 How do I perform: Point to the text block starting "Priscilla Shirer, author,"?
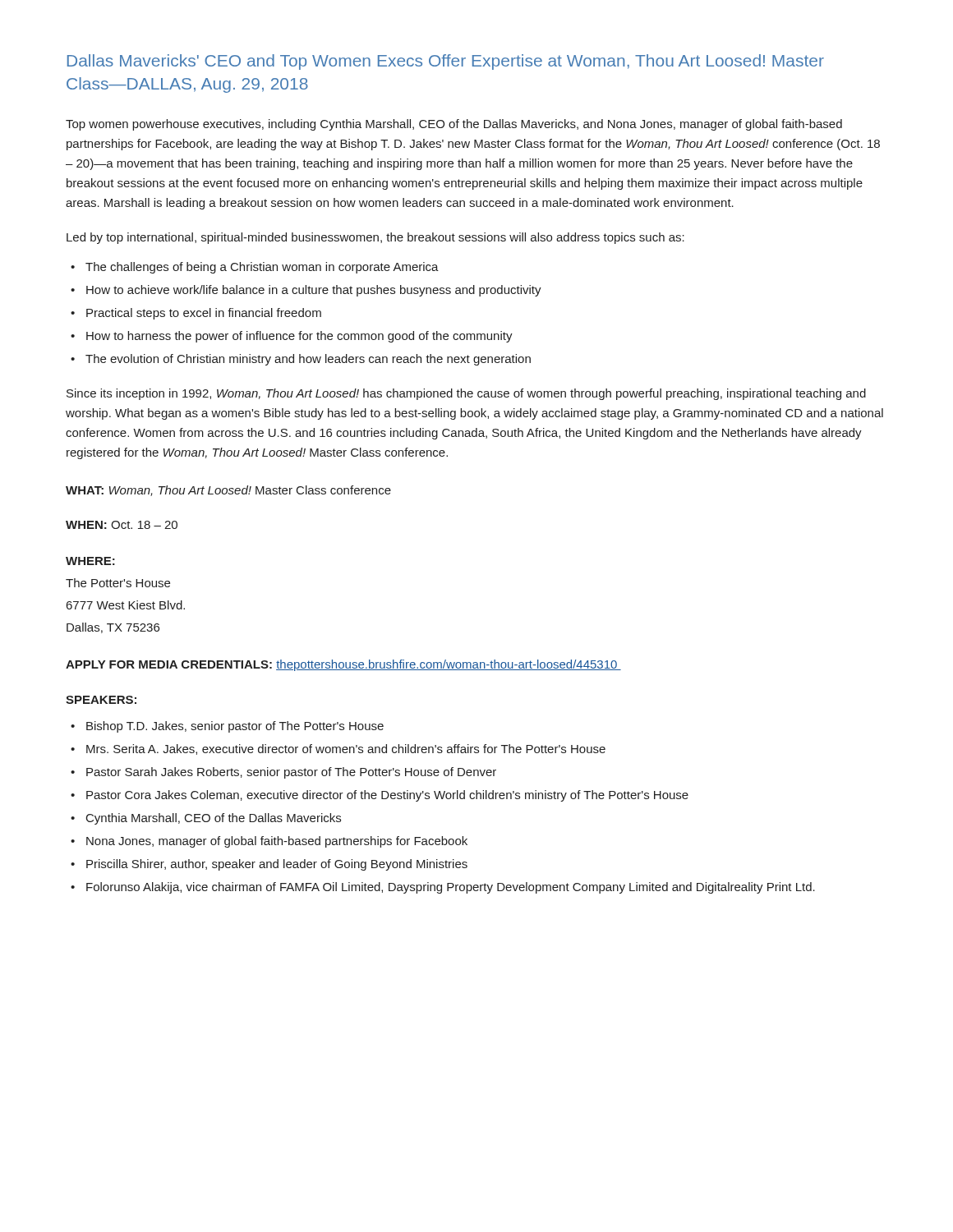tap(277, 863)
